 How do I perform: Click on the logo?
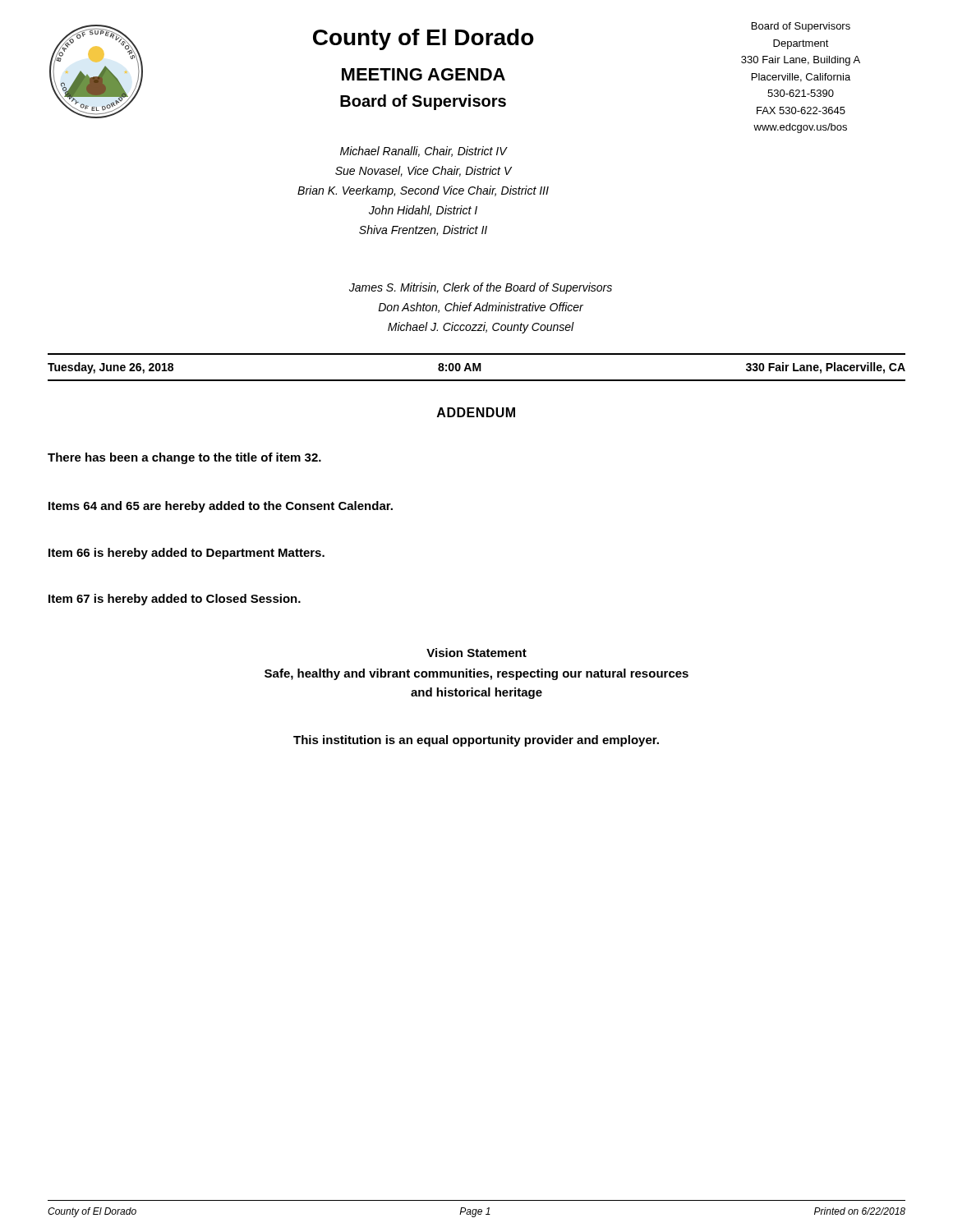click(x=96, y=71)
